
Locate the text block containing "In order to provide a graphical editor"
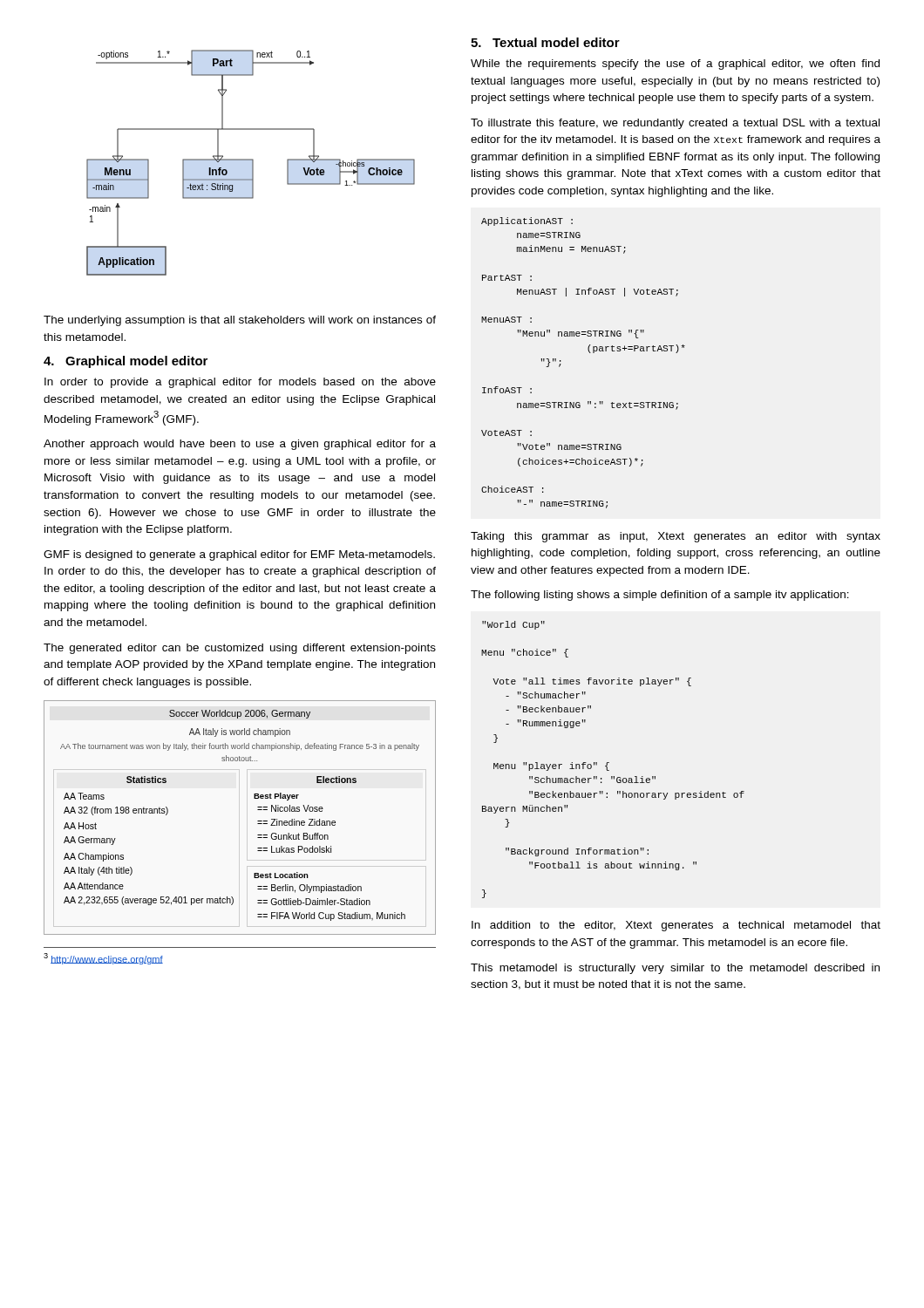(x=240, y=400)
